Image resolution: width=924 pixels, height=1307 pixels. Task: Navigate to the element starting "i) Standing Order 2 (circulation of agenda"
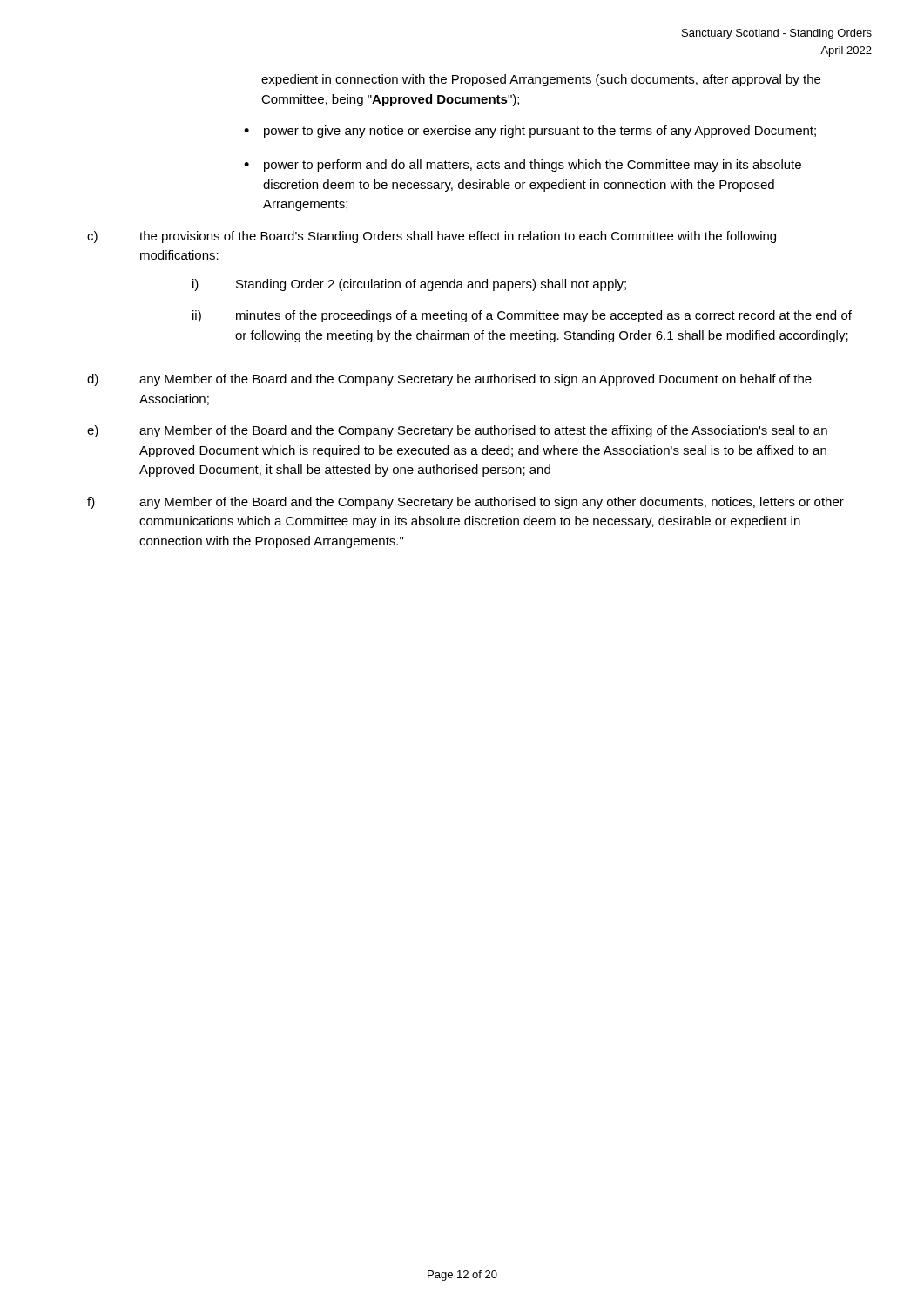(x=523, y=284)
